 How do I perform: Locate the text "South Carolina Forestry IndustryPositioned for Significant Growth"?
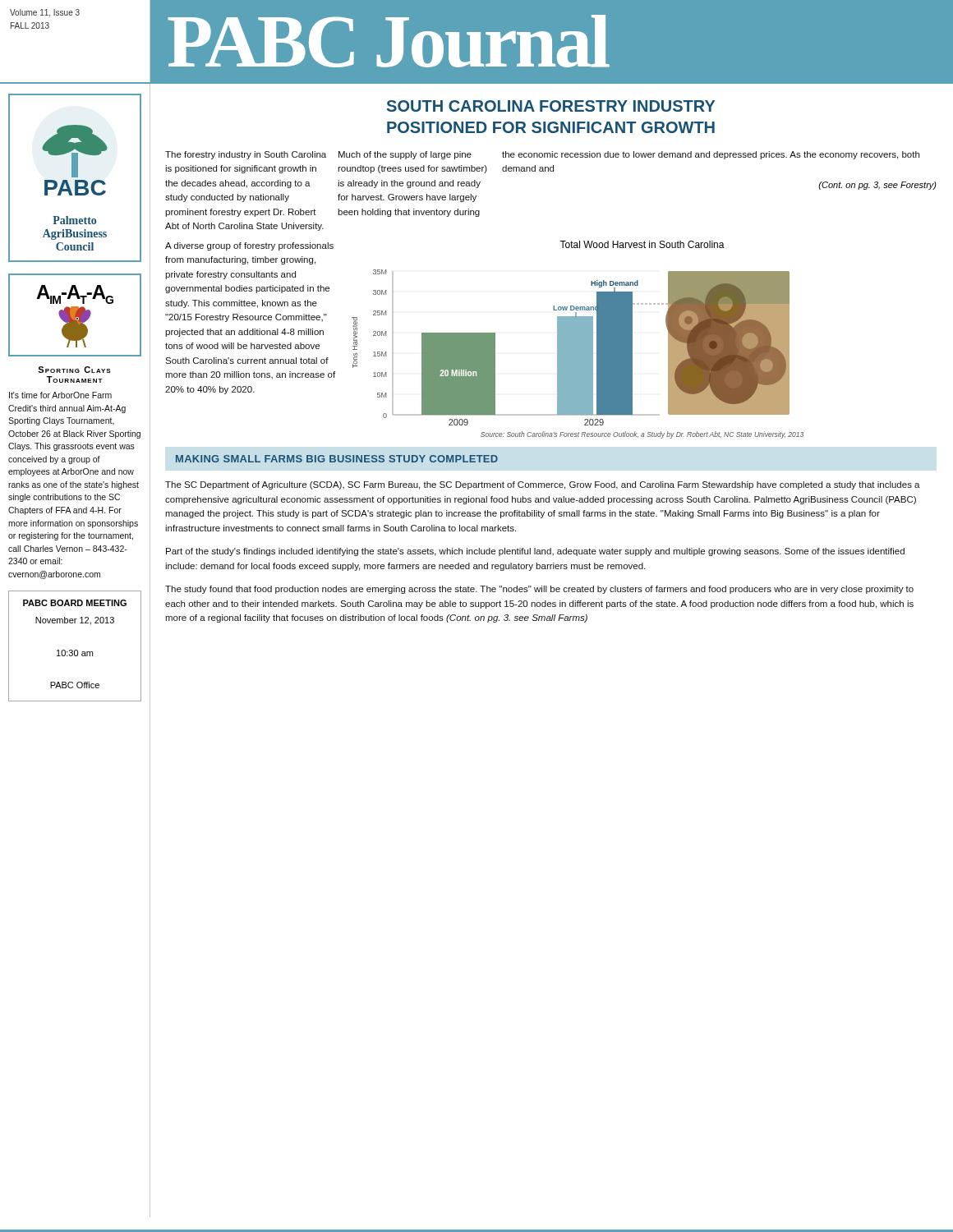[x=551, y=117]
